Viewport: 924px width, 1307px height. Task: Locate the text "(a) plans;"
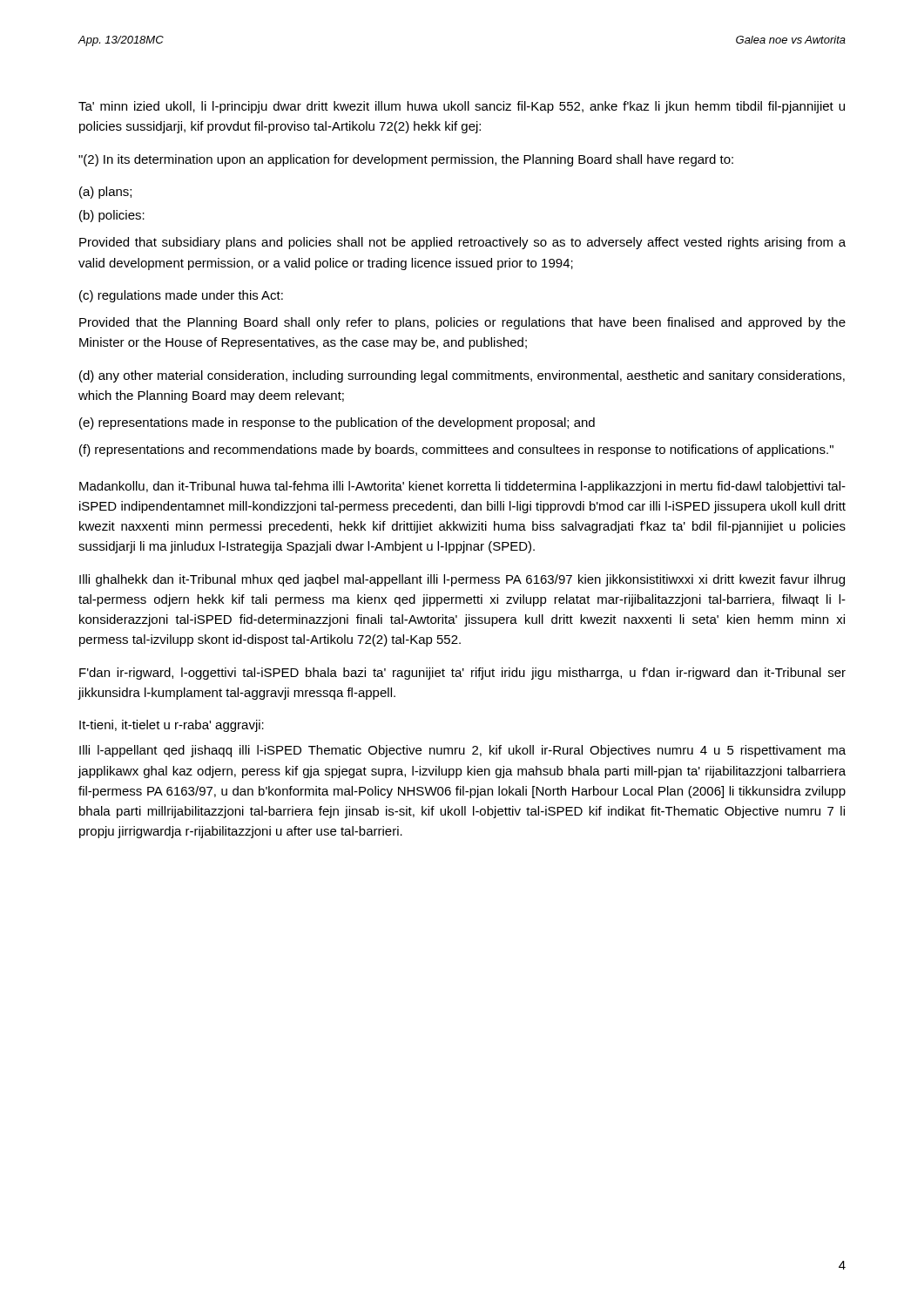click(106, 191)
